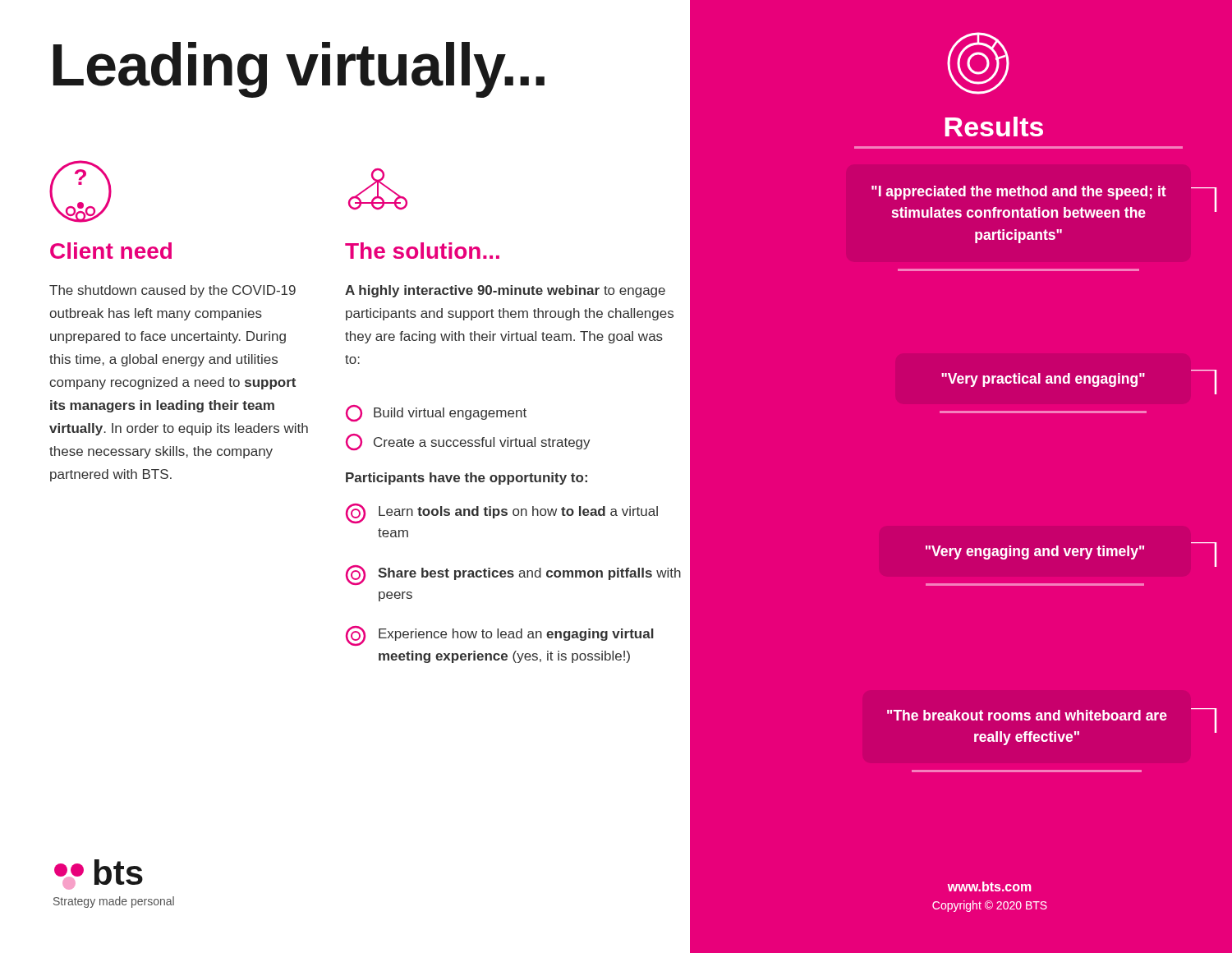Find the block starting "Build virtual engagement"

436,413
